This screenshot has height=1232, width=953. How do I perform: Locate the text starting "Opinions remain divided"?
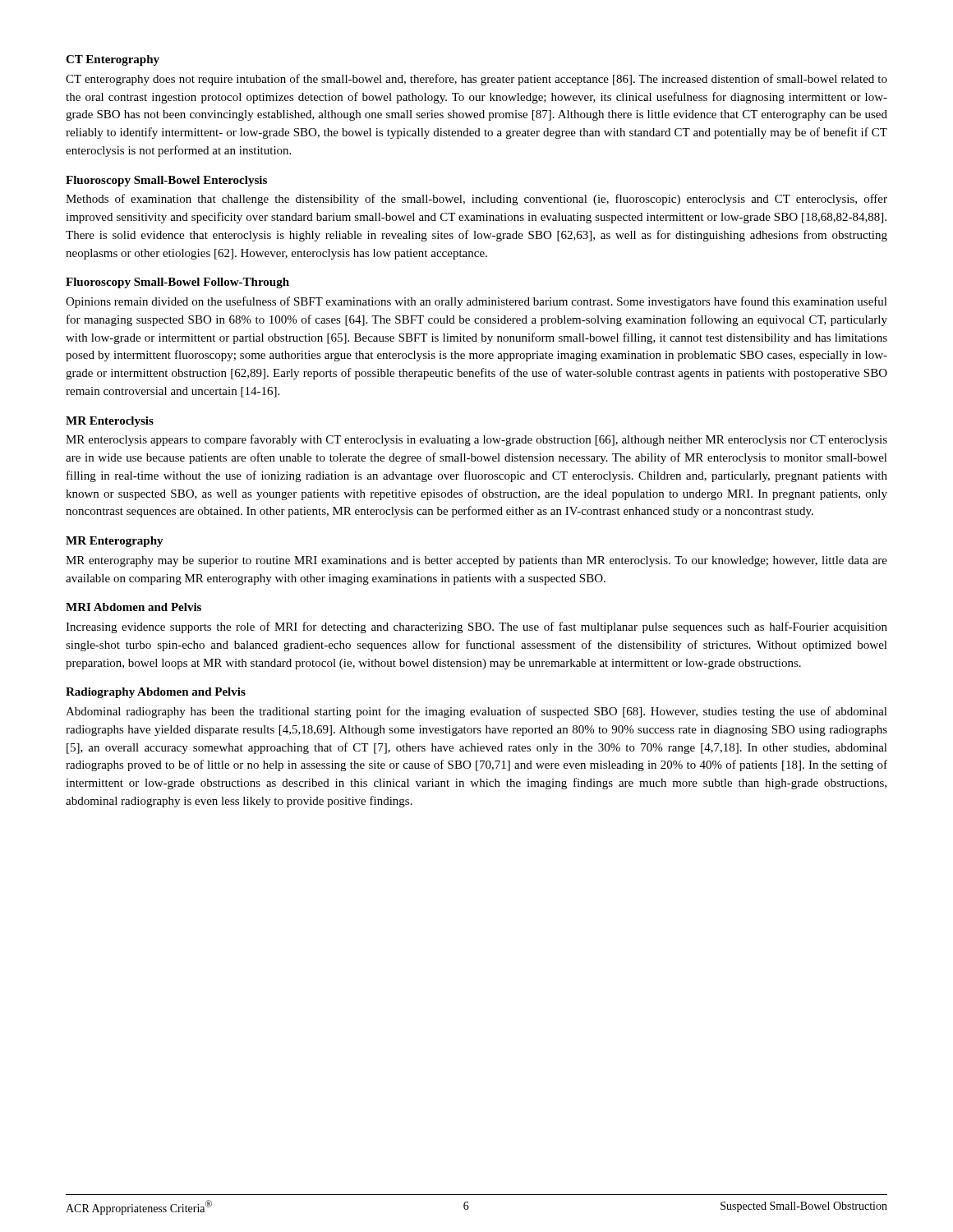tap(476, 346)
